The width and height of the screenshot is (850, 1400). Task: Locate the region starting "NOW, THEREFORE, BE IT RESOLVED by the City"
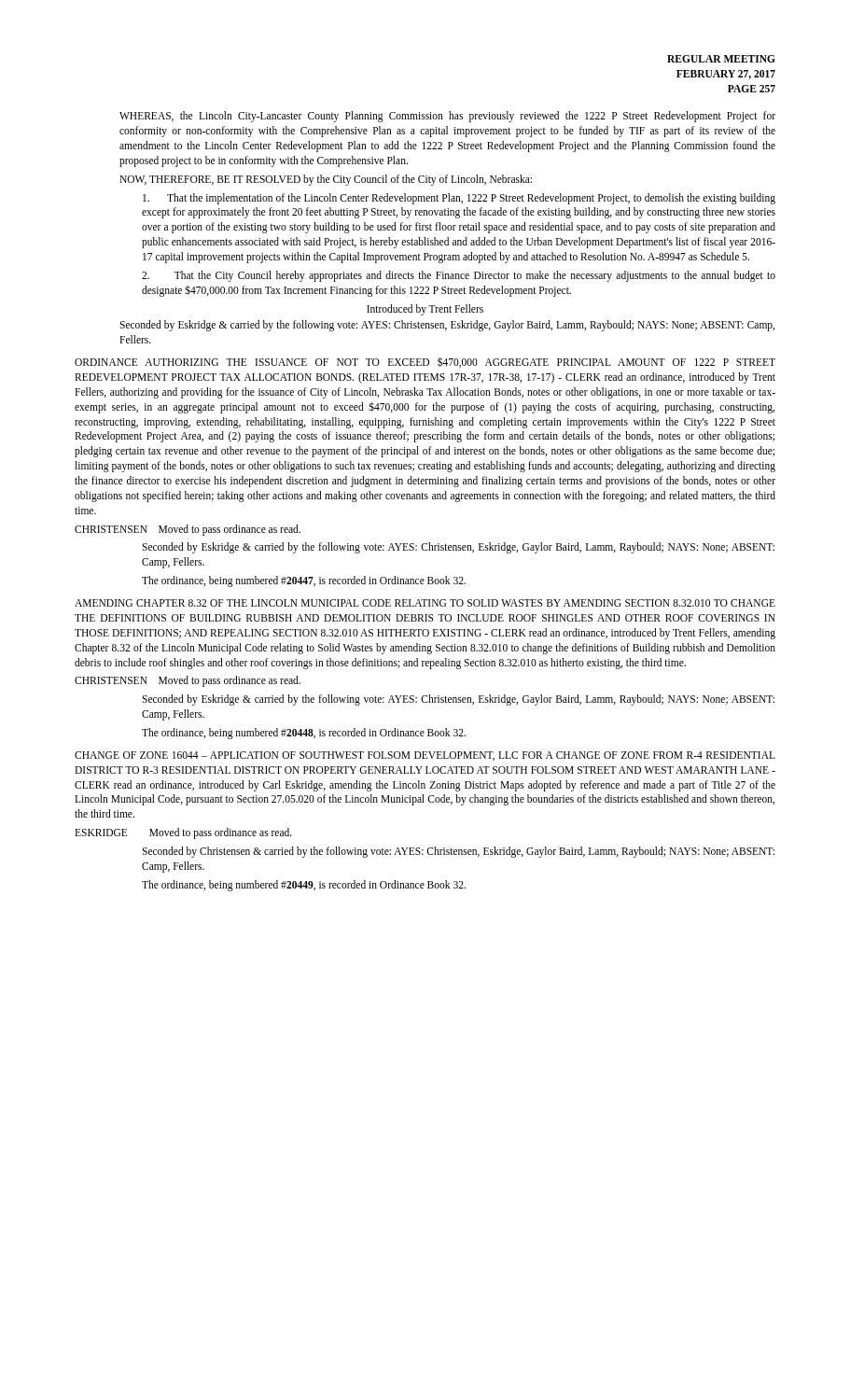pyautogui.click(x=447, y=219)
